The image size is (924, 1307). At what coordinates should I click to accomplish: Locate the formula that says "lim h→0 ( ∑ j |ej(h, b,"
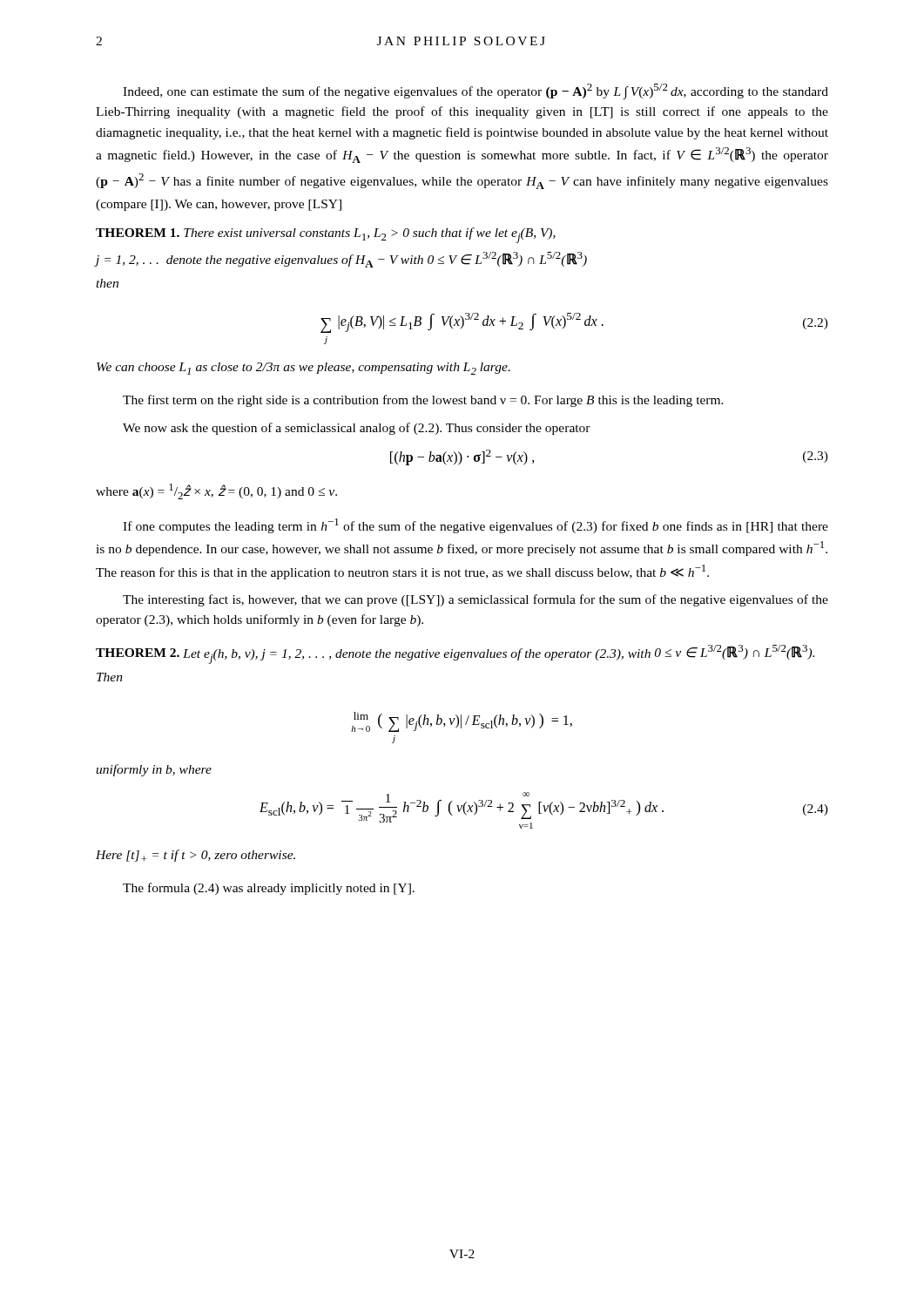(x=462, y=721)
